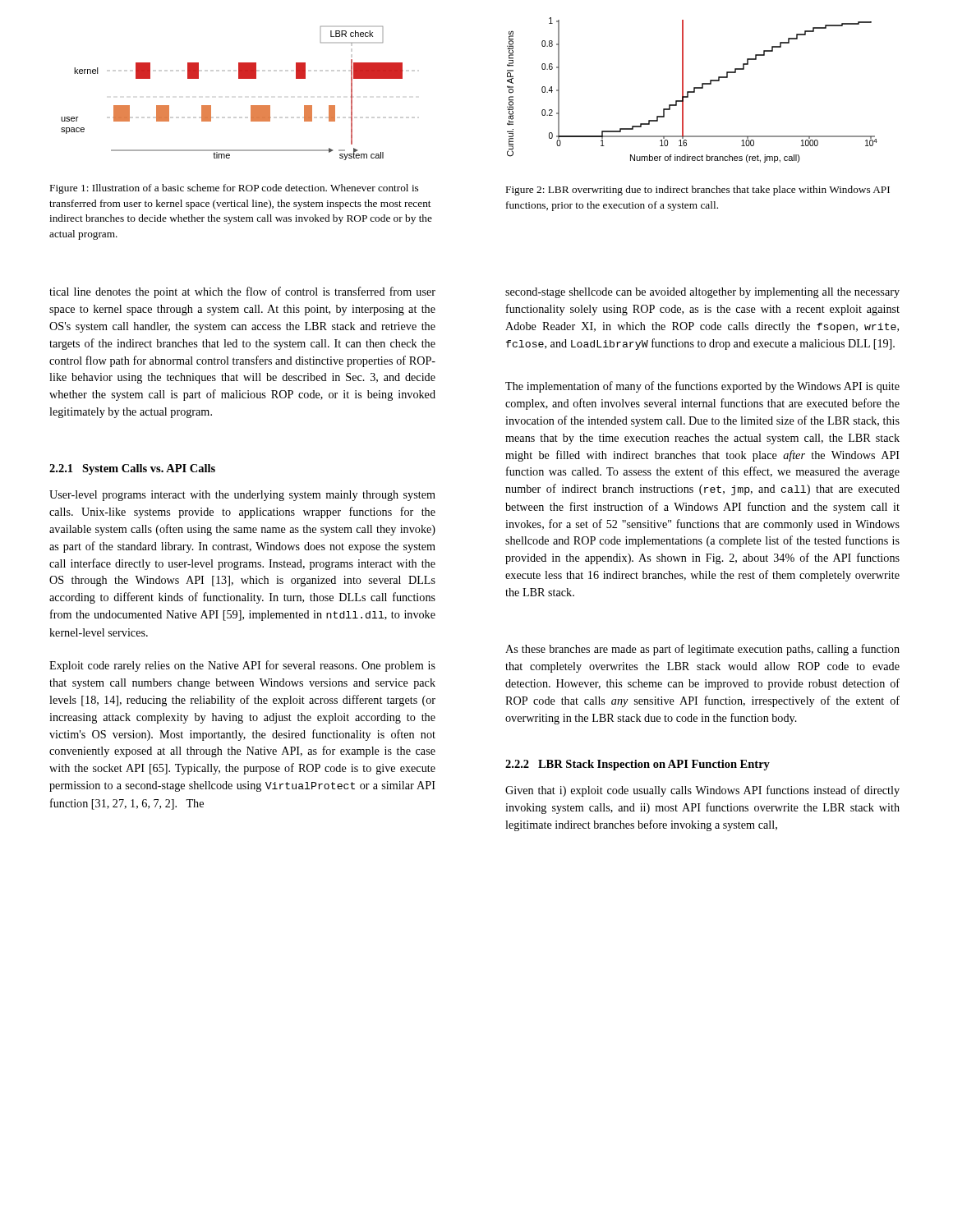Screen dimensions: 1232x953
Task: Locate the text block starting "User-level programs interact"
Action: (x=242, y=563)
